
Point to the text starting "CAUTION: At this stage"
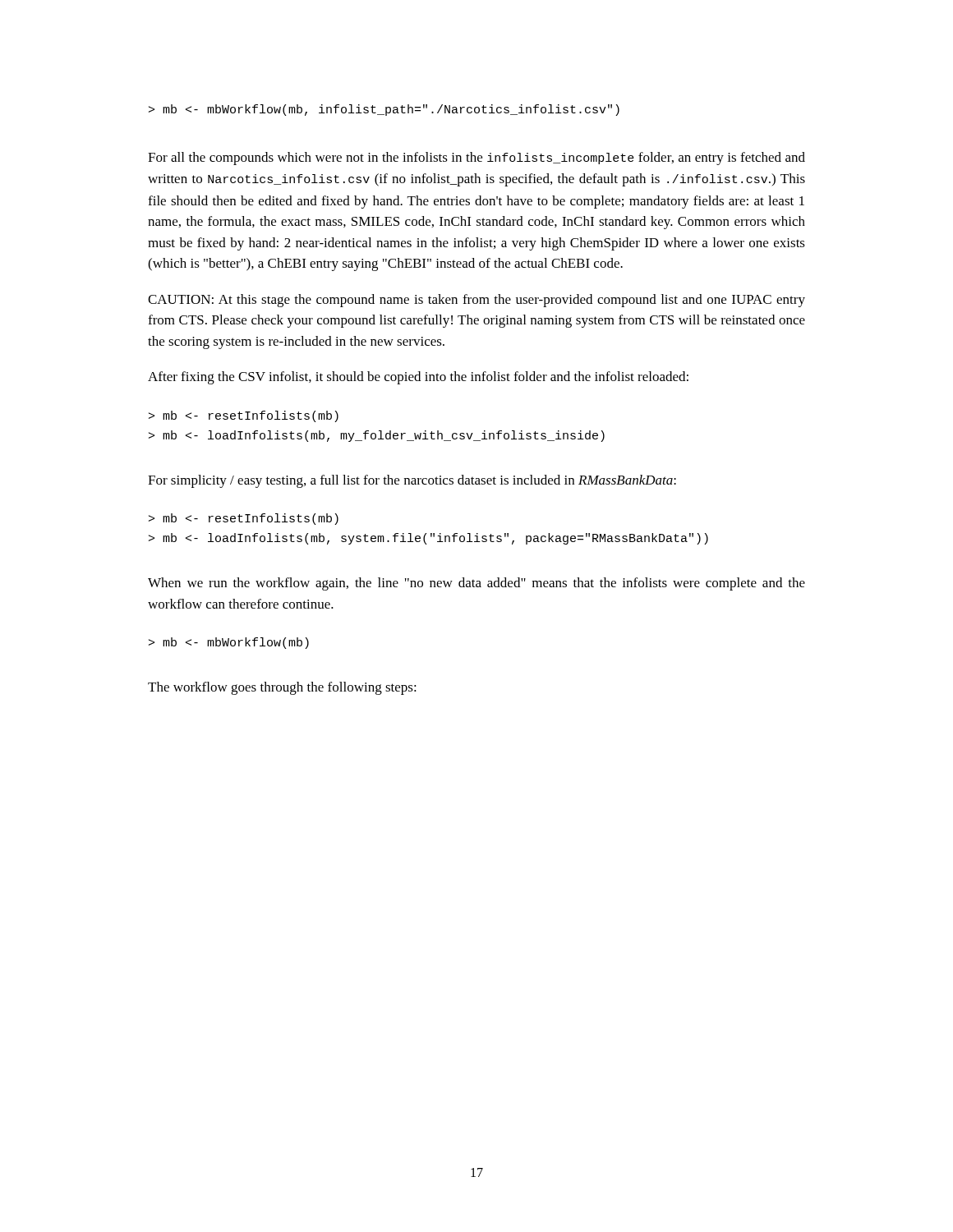click(476, 320)
